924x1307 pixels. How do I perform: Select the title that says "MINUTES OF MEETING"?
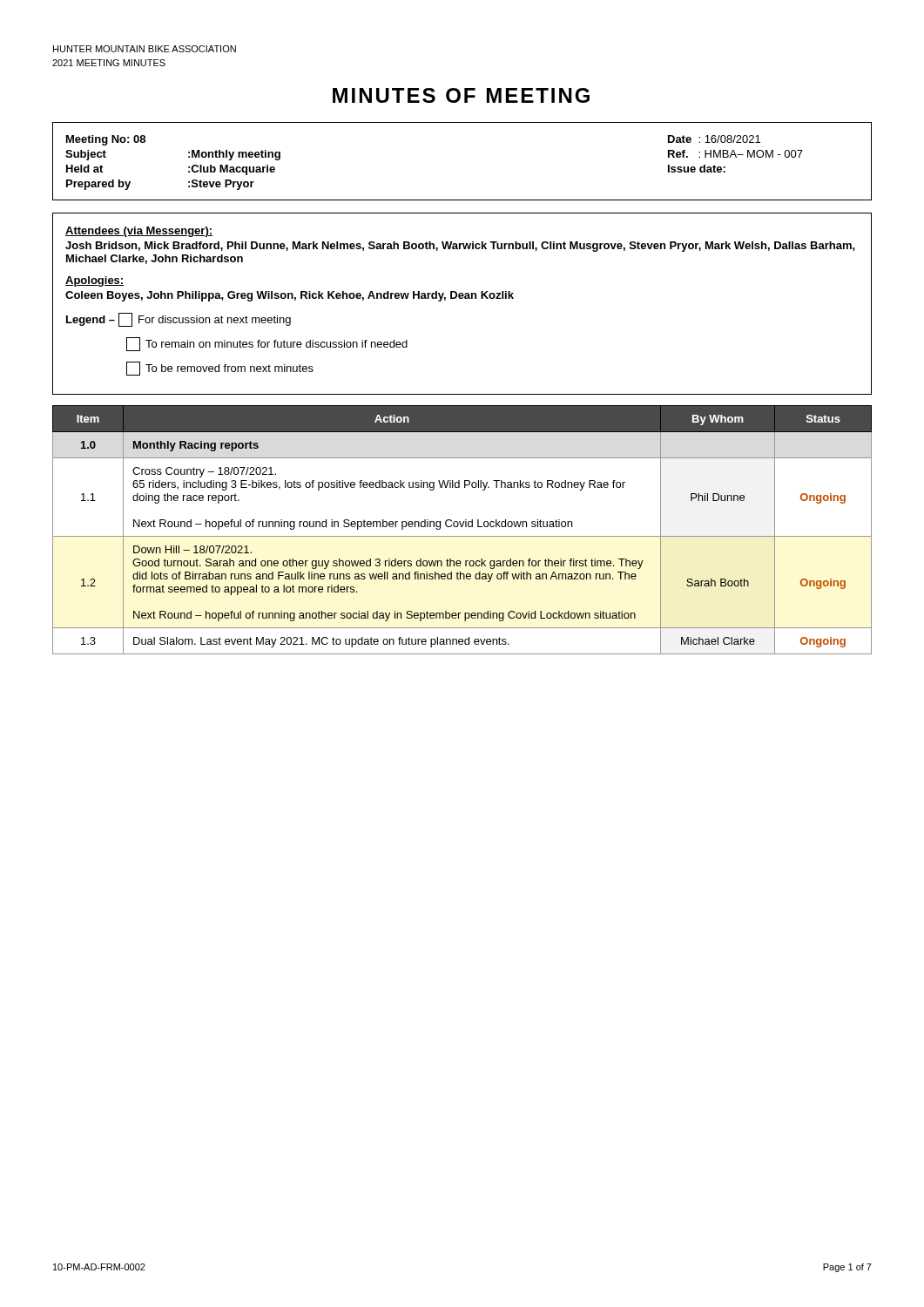click(462, 95)
